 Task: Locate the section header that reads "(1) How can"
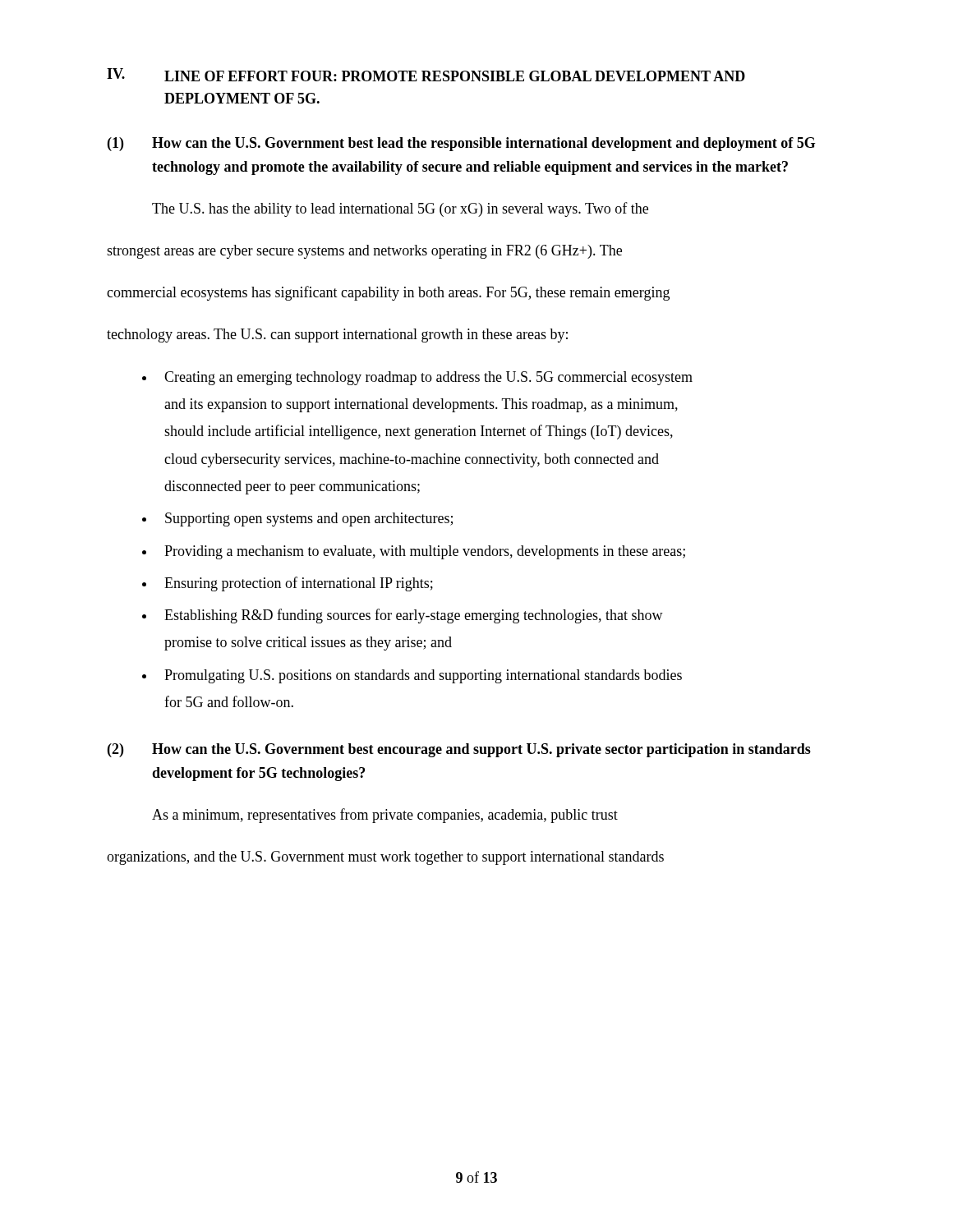pyautogui.click(x=476, y=155)
